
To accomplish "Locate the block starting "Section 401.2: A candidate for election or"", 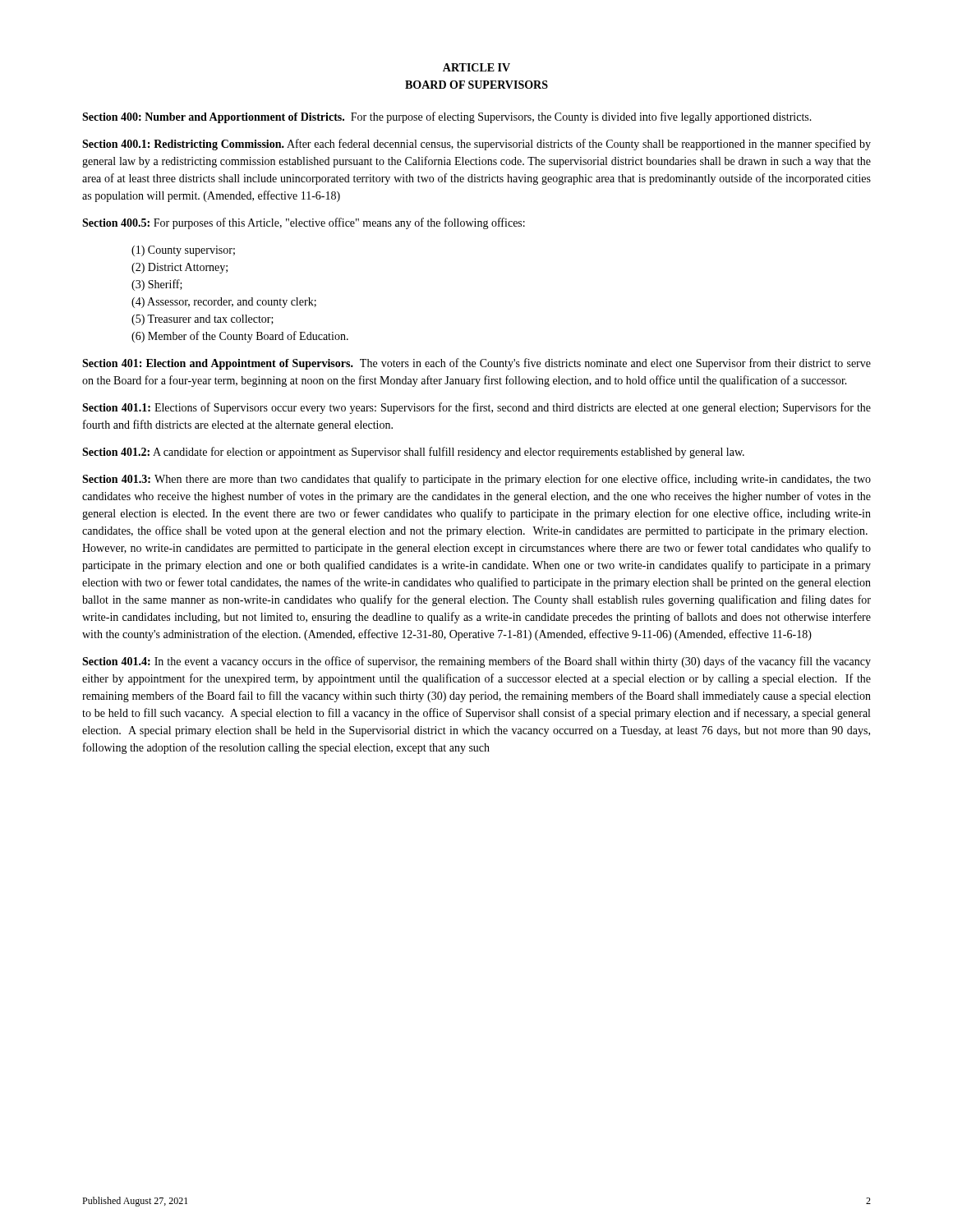I will click(x=413, y=452).
